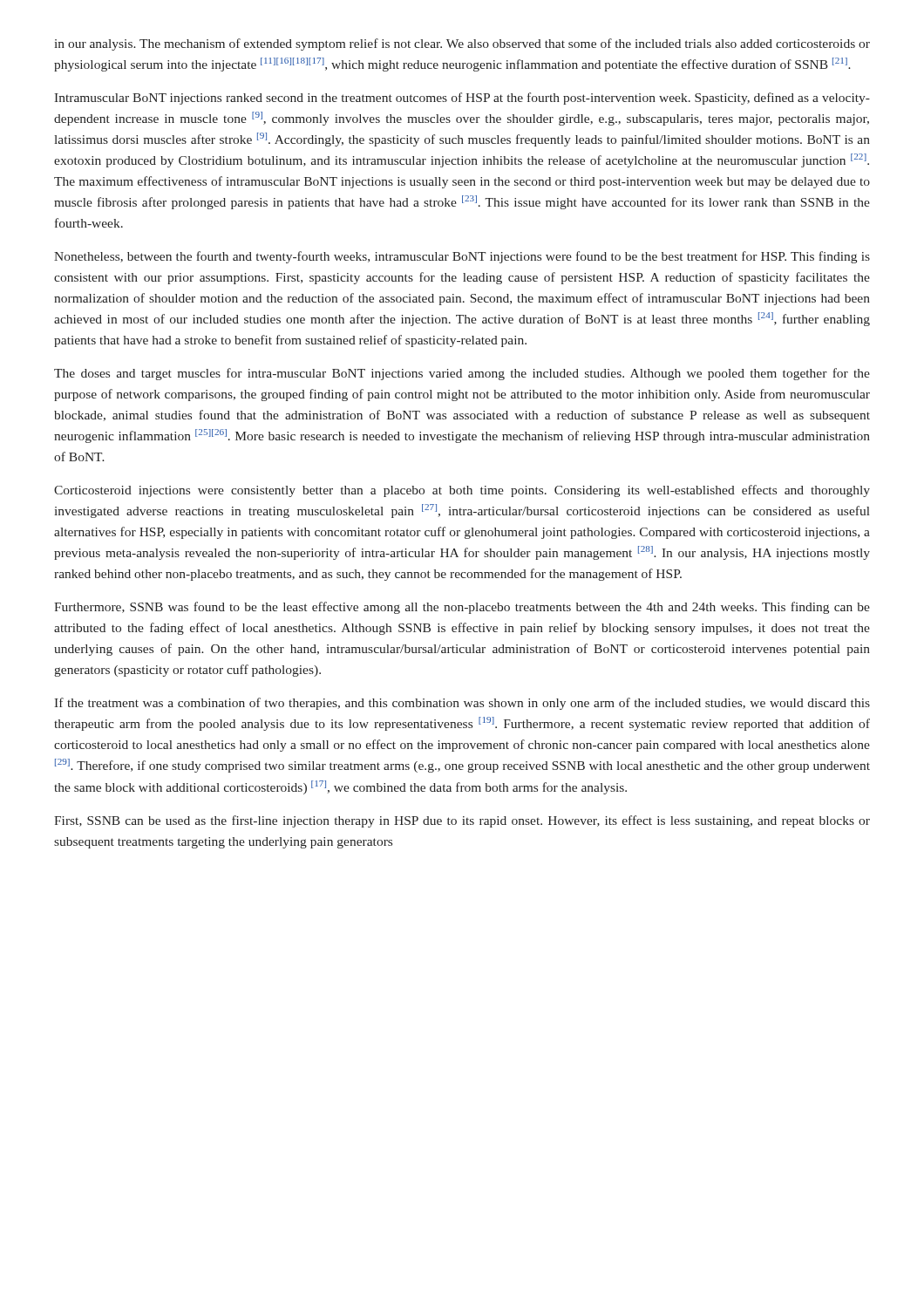The width and height of the screenshot is (924, 1308).
Task: Where is the passage that starts "If the treatment was a combination of"?
Action: (462, 745)
